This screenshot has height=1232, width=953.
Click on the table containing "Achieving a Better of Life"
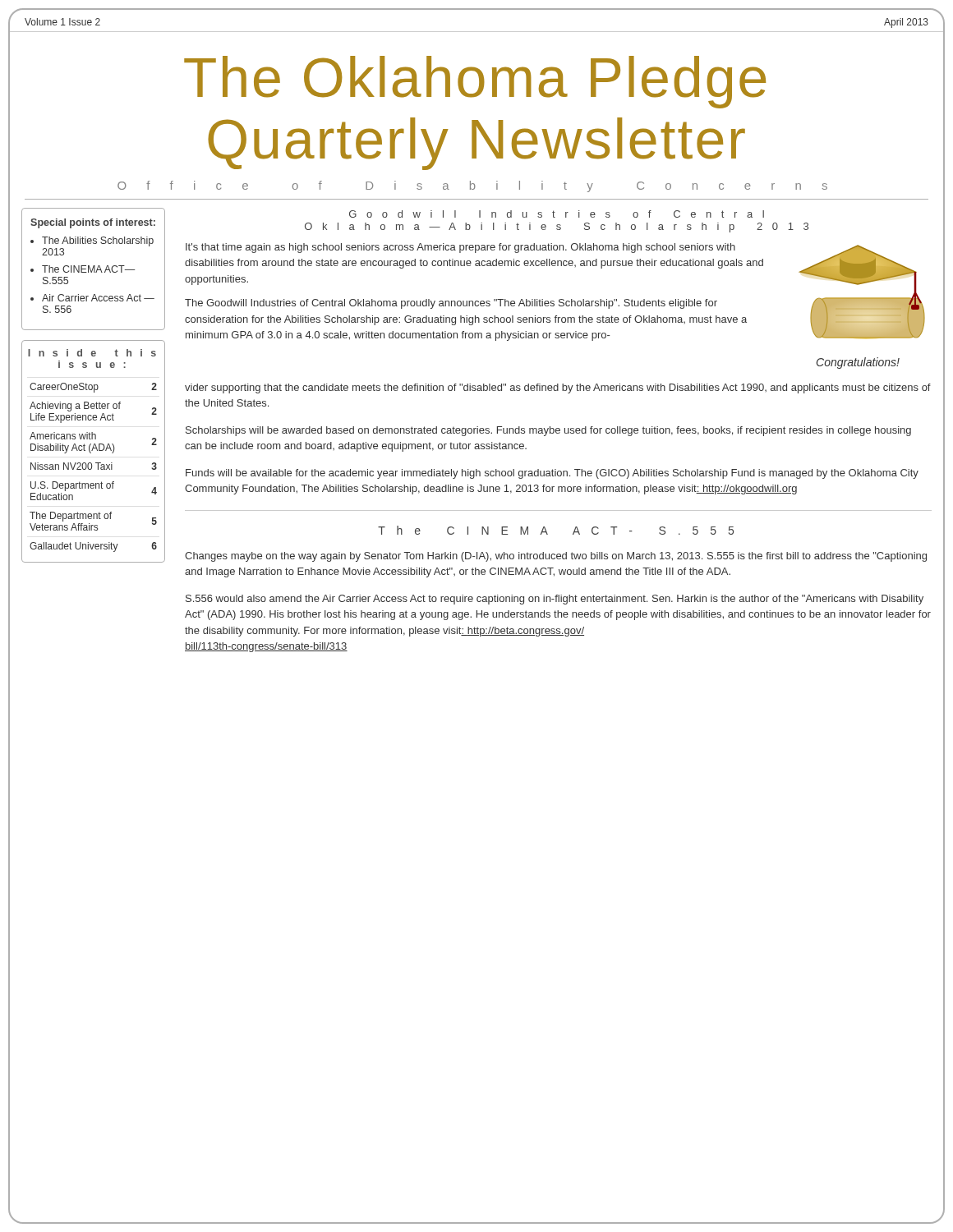[x=93, y=451]
